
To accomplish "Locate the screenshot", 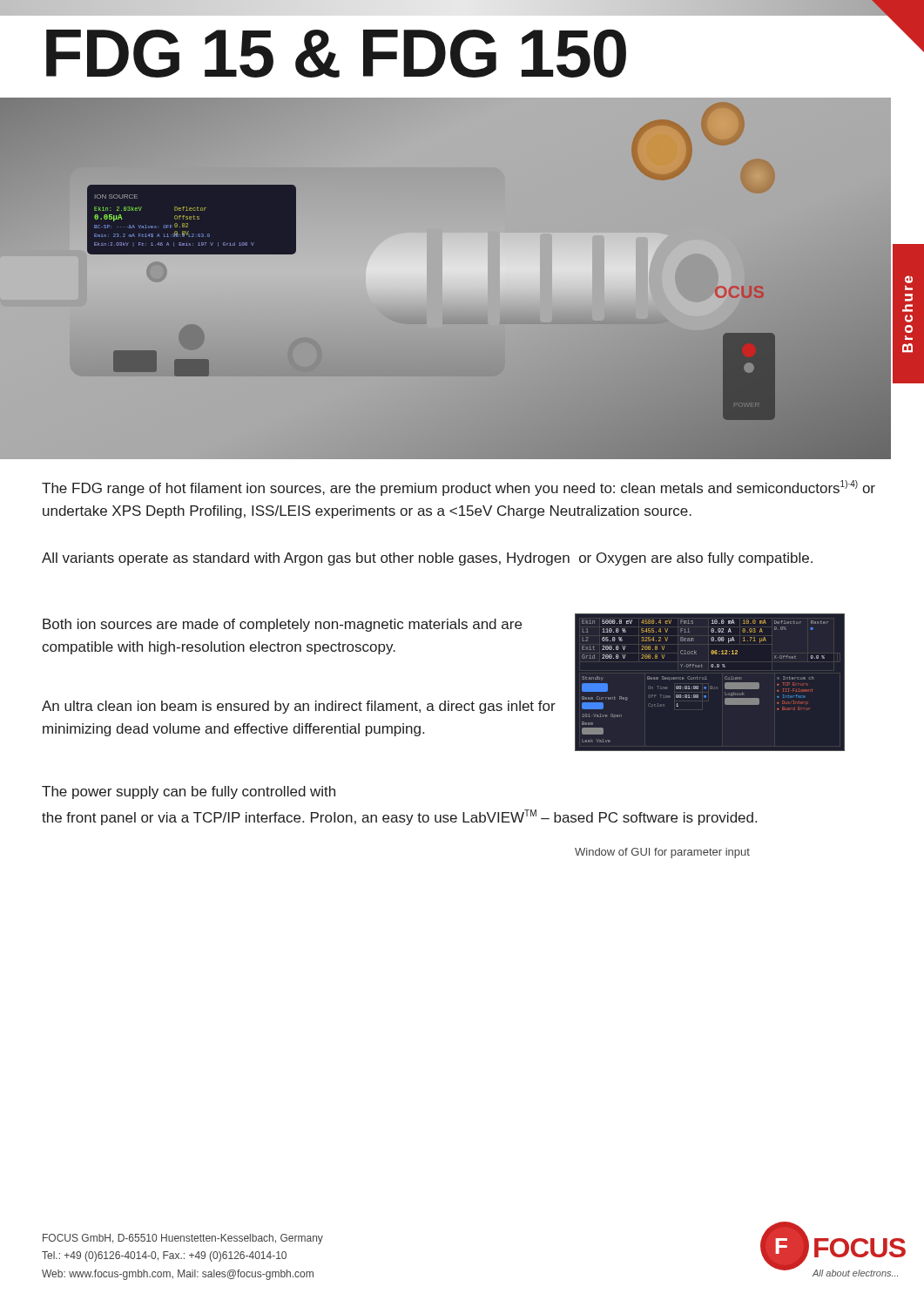I will tap(729, 682).
